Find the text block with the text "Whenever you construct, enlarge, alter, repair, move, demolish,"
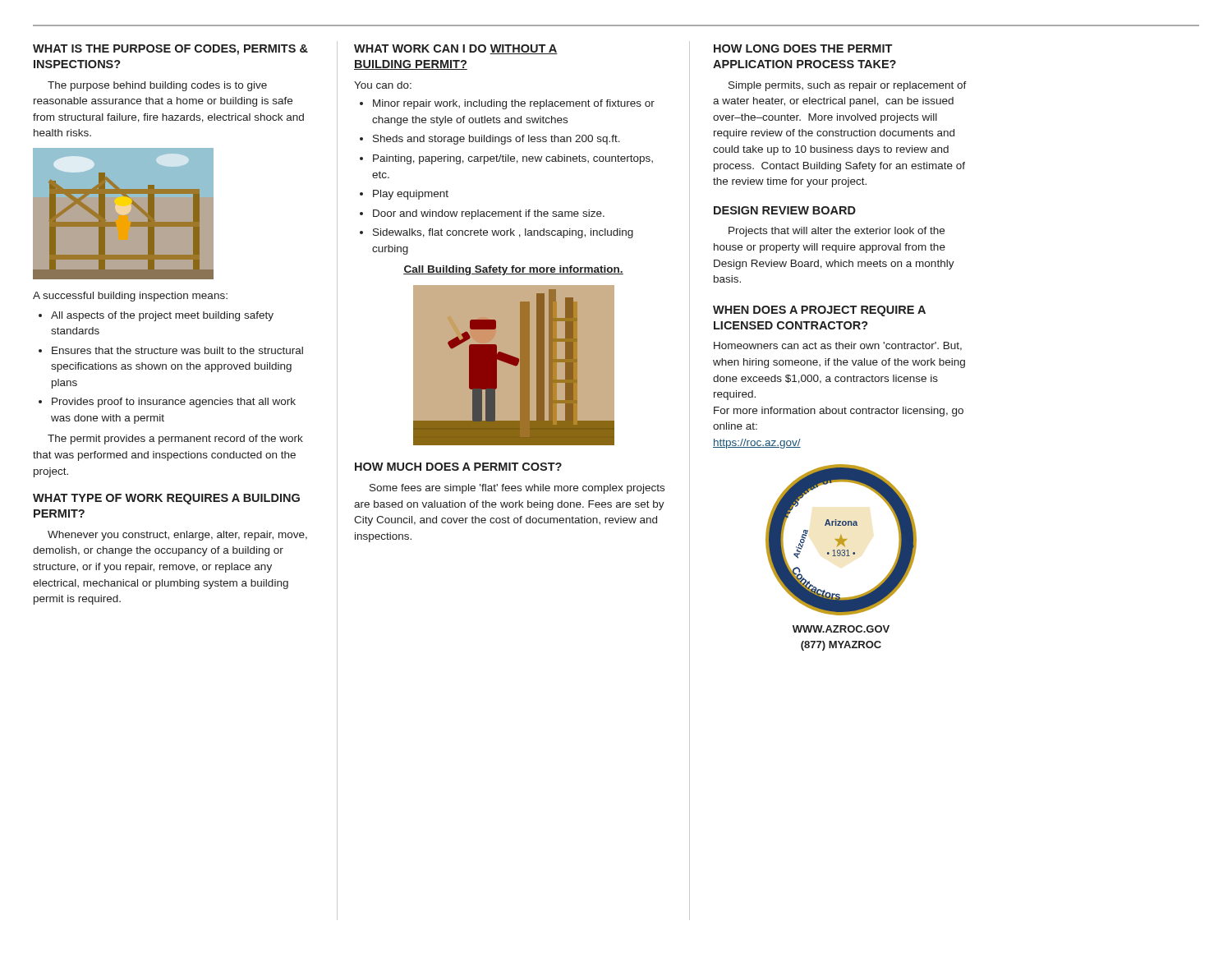Viewport: 1232px width, 953px height. click(173, 567)
